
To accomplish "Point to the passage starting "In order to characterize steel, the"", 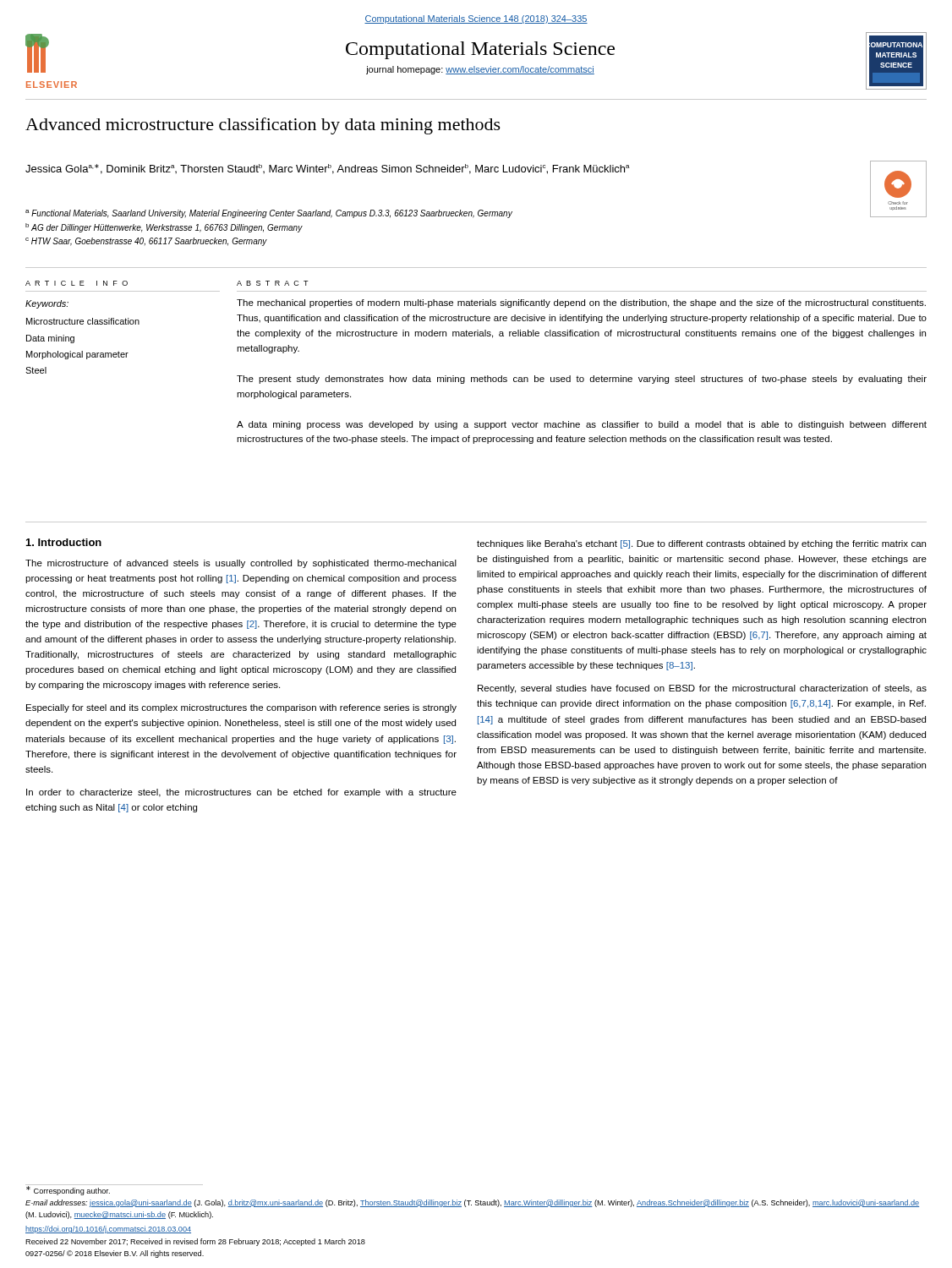I will click(x=241, y=799).
